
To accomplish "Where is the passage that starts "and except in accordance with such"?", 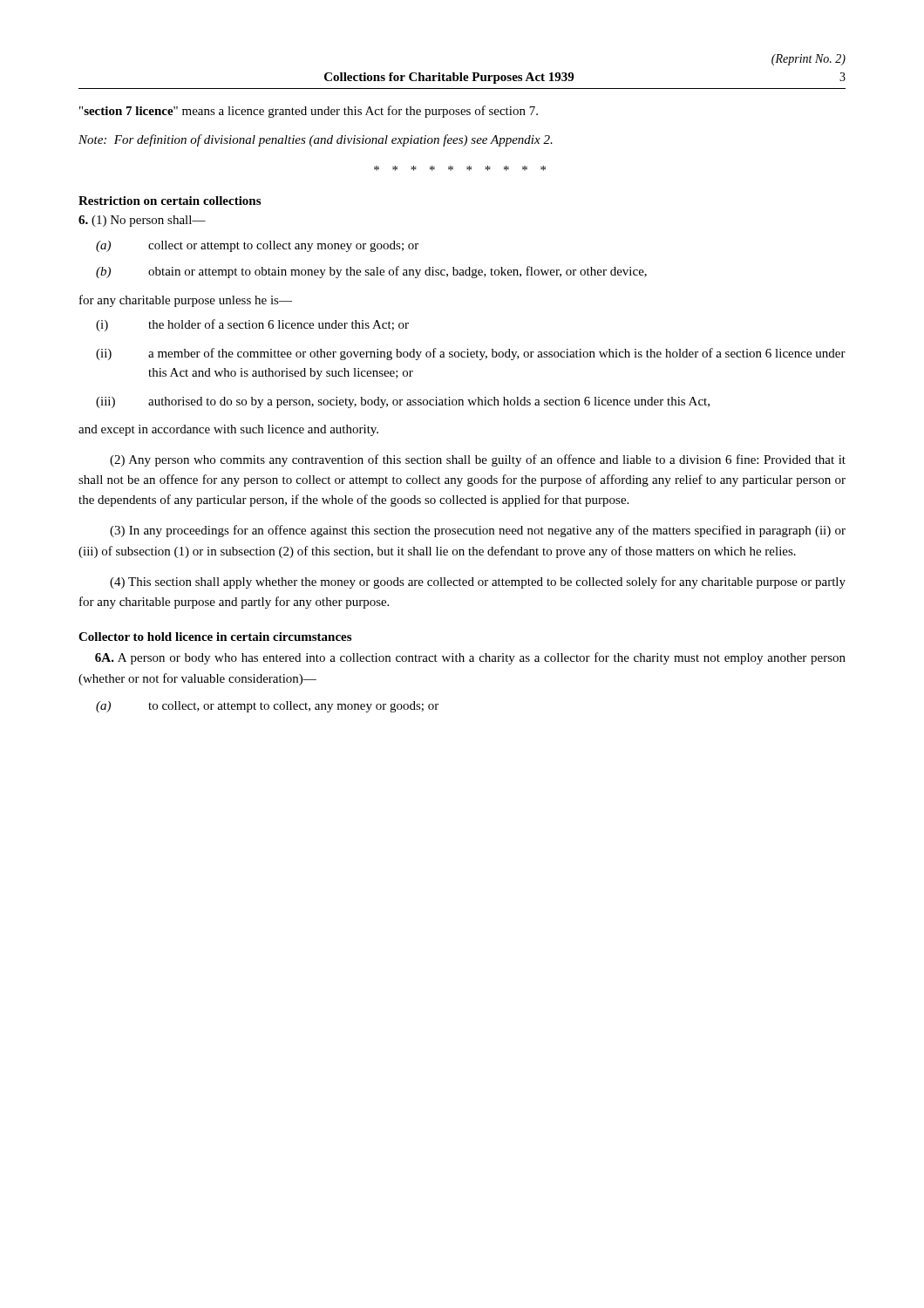I will 229,429.
